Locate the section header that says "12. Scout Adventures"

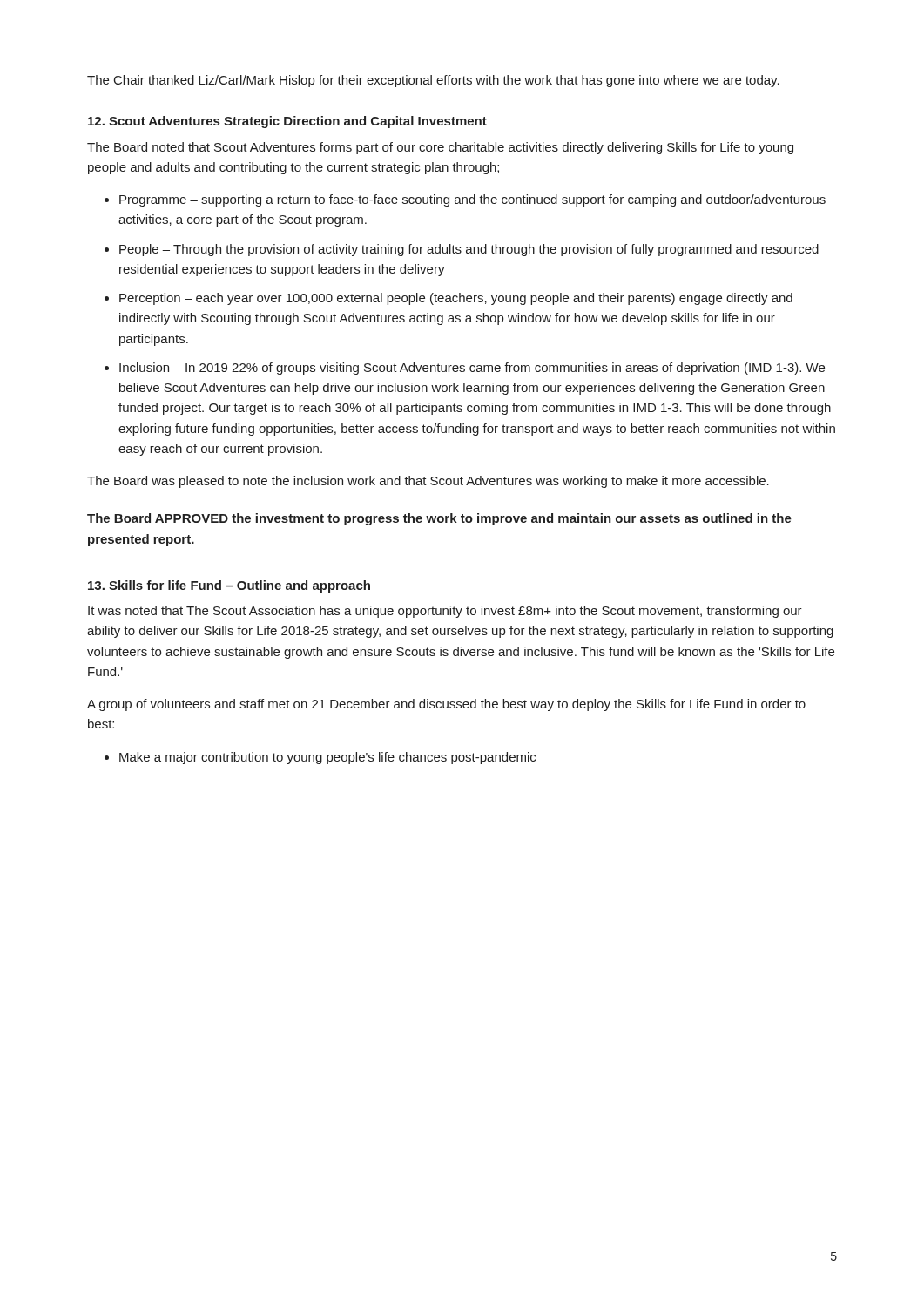click(x=287, y=121)
